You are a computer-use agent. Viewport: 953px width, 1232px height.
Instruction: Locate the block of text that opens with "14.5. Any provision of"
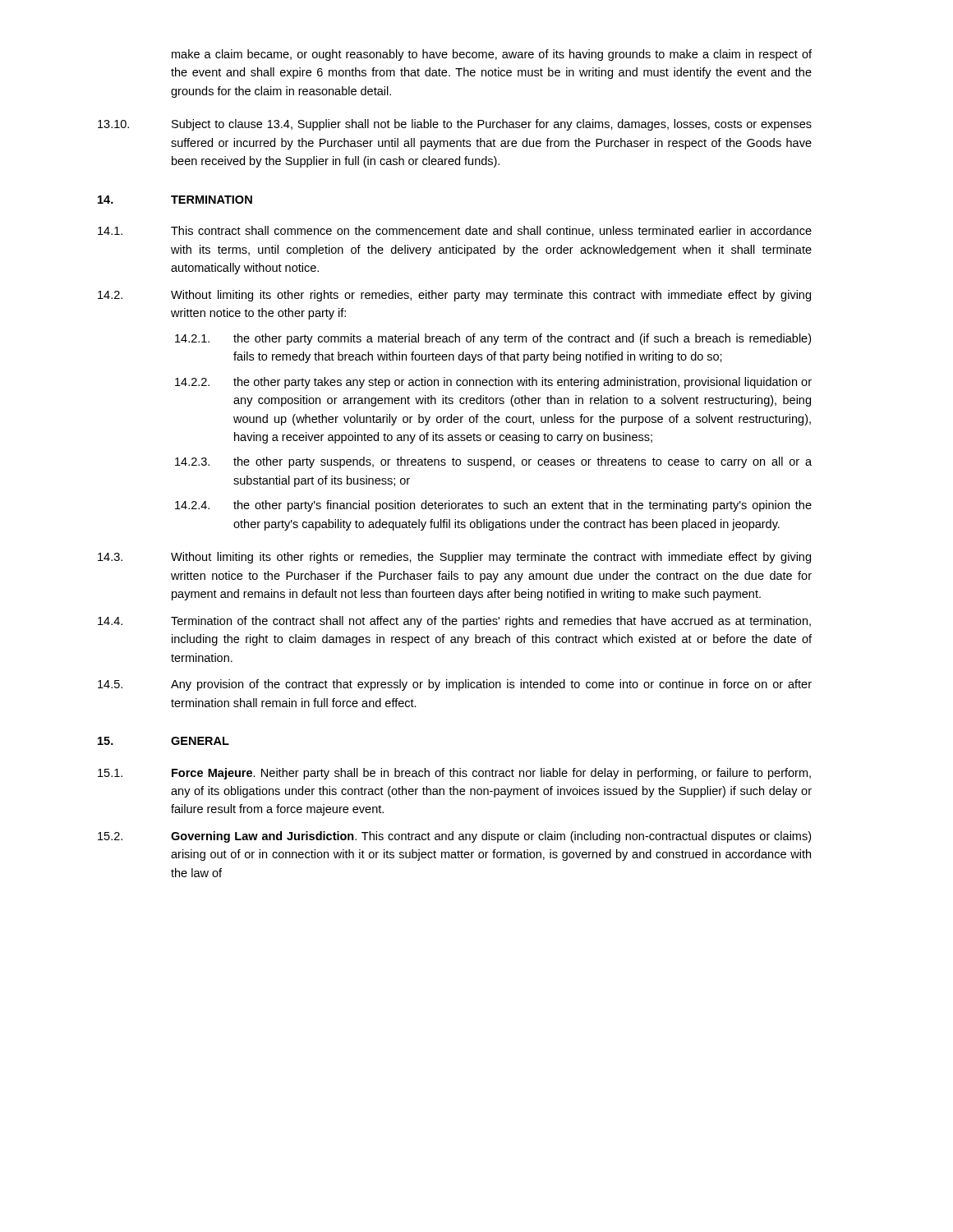pos(454,694)
